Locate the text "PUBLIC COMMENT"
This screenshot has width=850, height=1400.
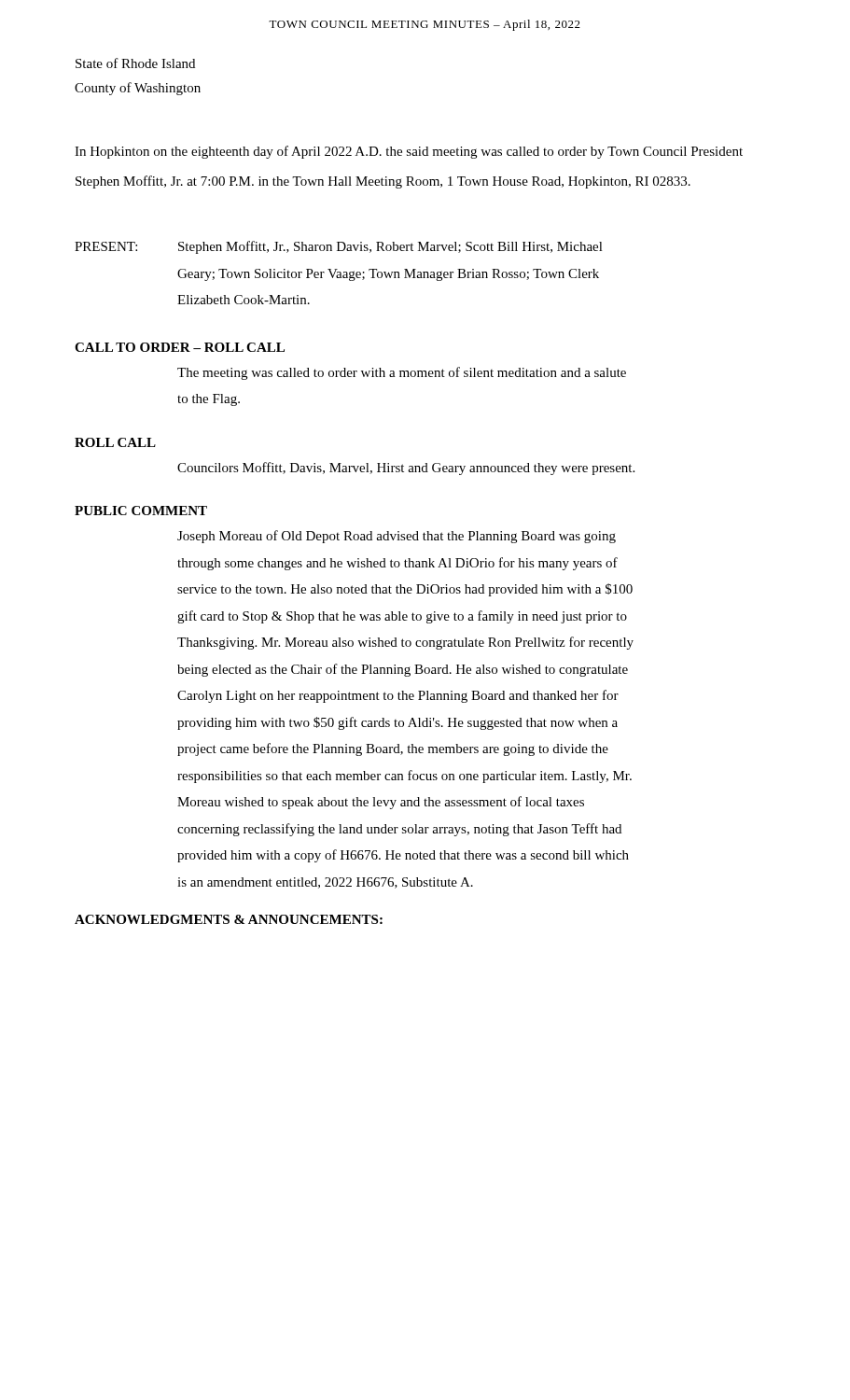pos(141,511)
